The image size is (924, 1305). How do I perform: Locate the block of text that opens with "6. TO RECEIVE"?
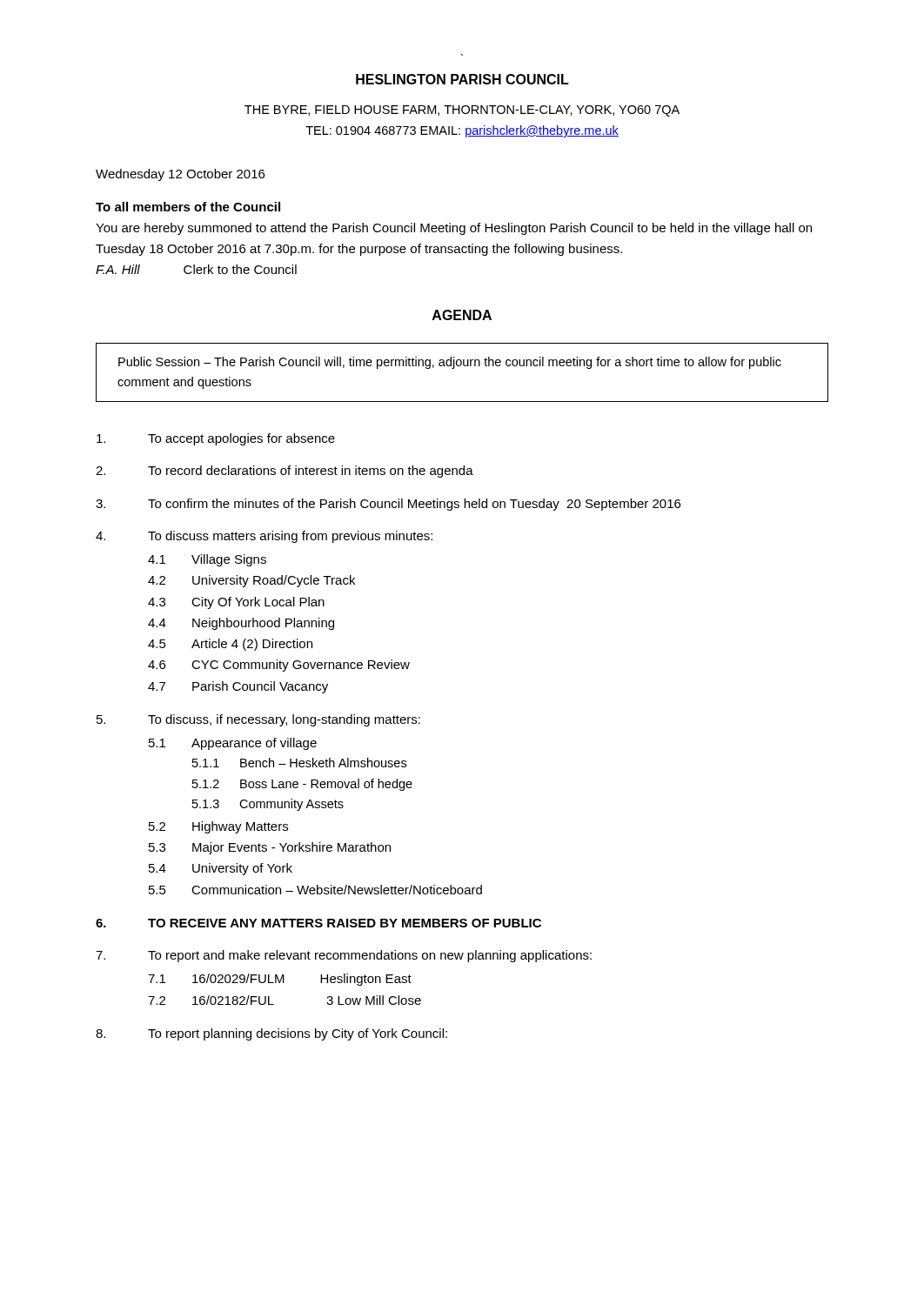(x=462, y=923)
